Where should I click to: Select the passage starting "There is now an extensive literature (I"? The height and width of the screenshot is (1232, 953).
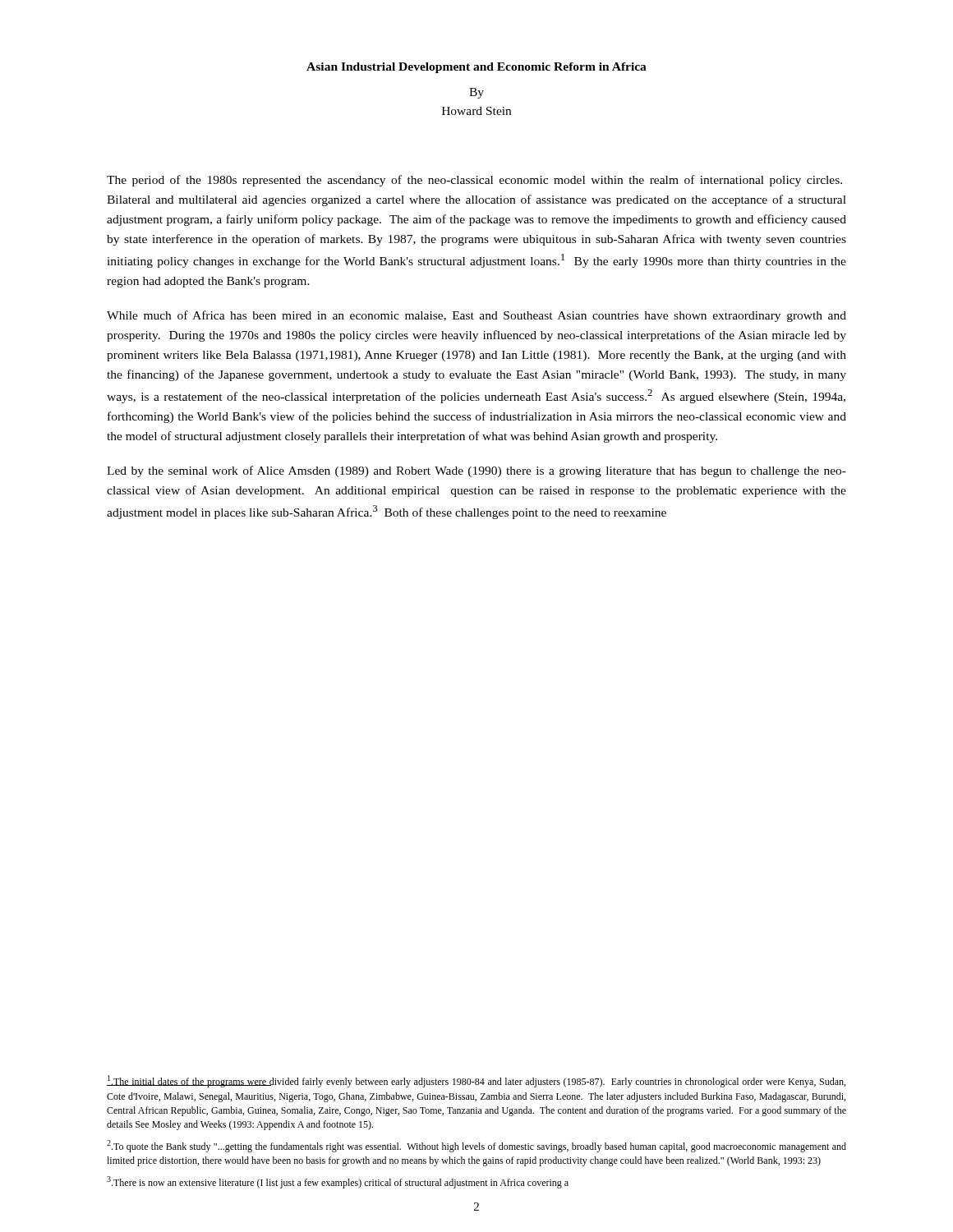[x=338, y=1181]
